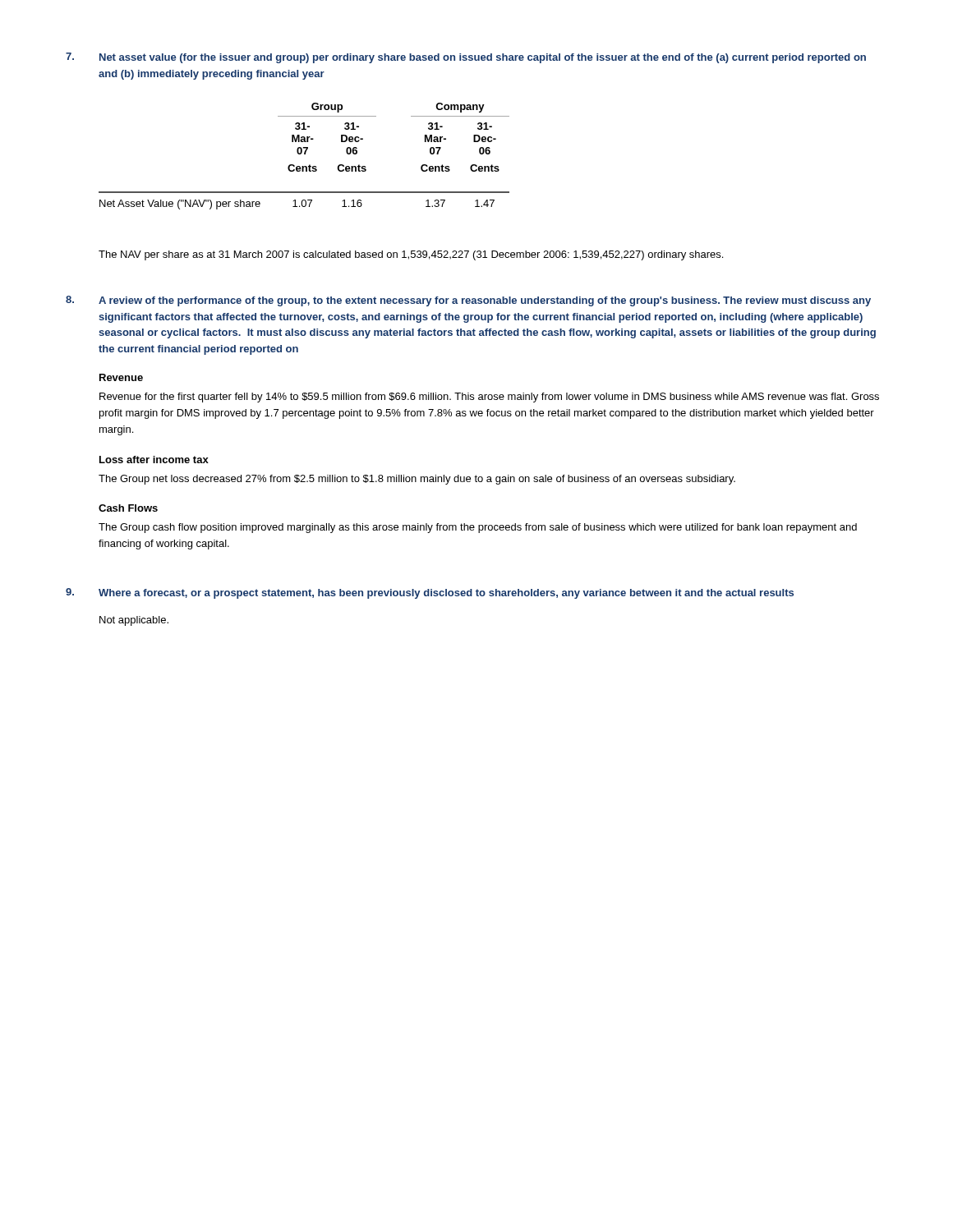
Task: Click on the text block containing "The NAV per share as at 31 March"
Action: [411, 254]
